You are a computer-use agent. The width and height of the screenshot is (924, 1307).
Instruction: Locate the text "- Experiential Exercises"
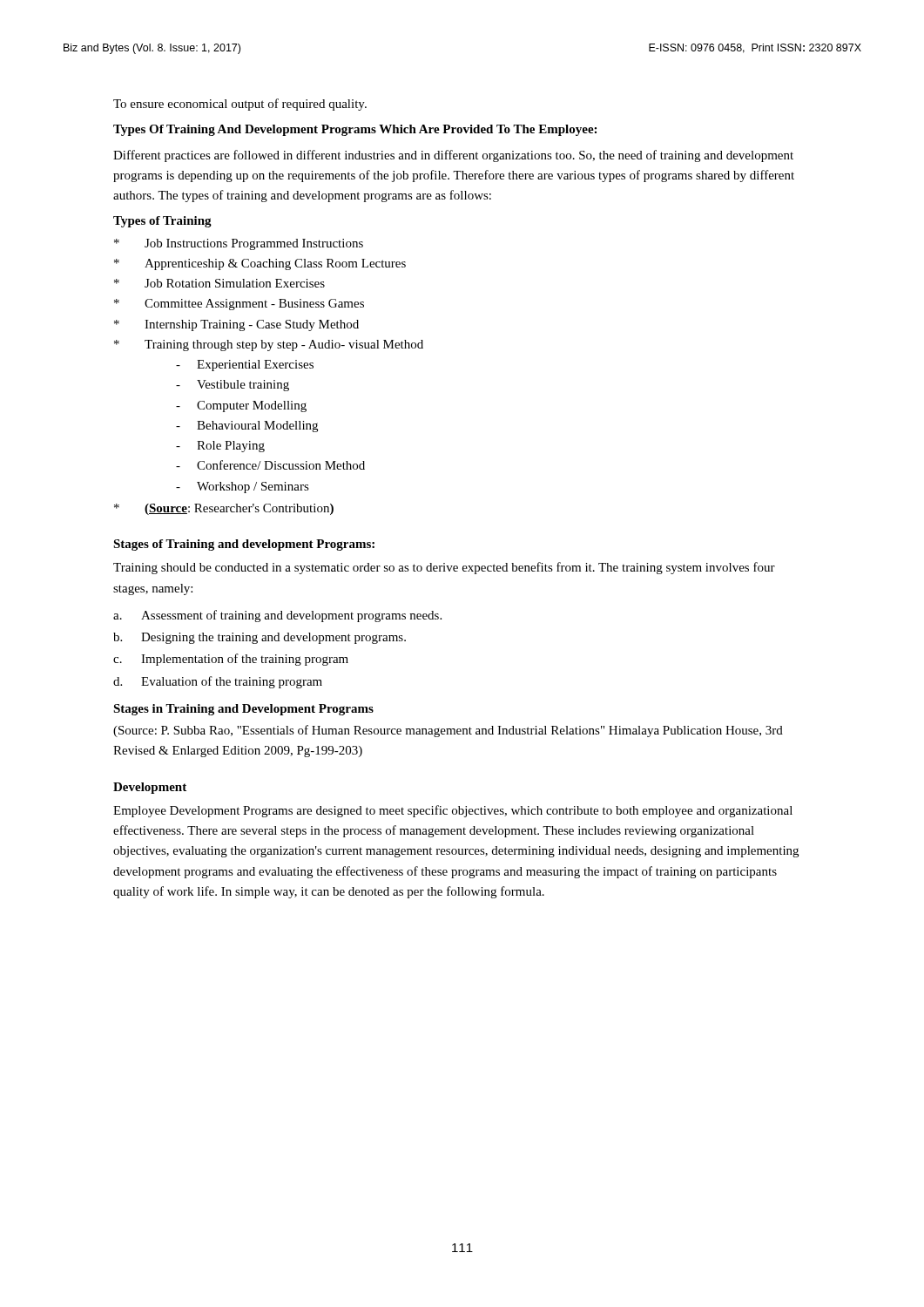[x=245, y=366]
